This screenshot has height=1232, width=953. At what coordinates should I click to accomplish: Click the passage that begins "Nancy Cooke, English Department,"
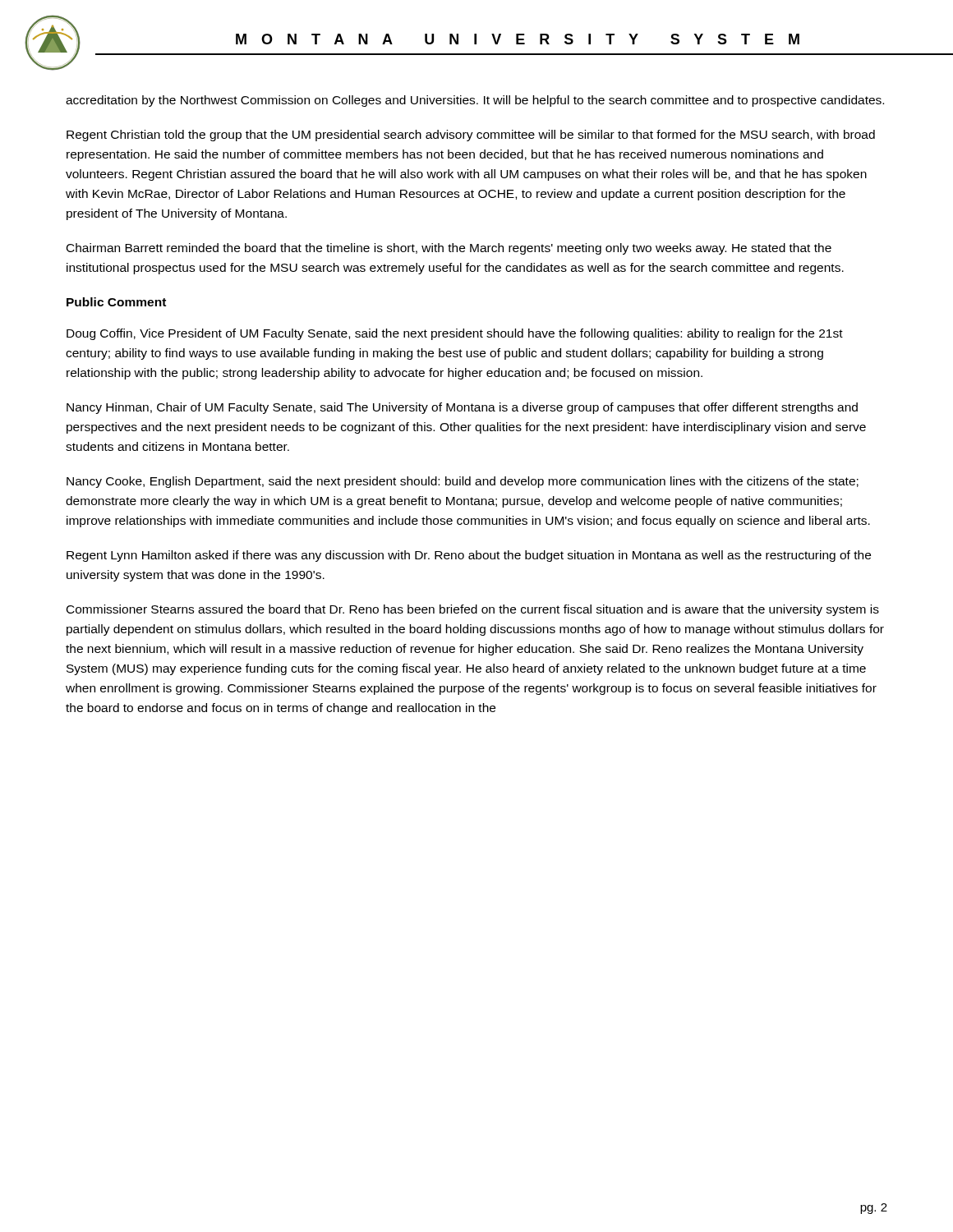[x=468, y=501]
